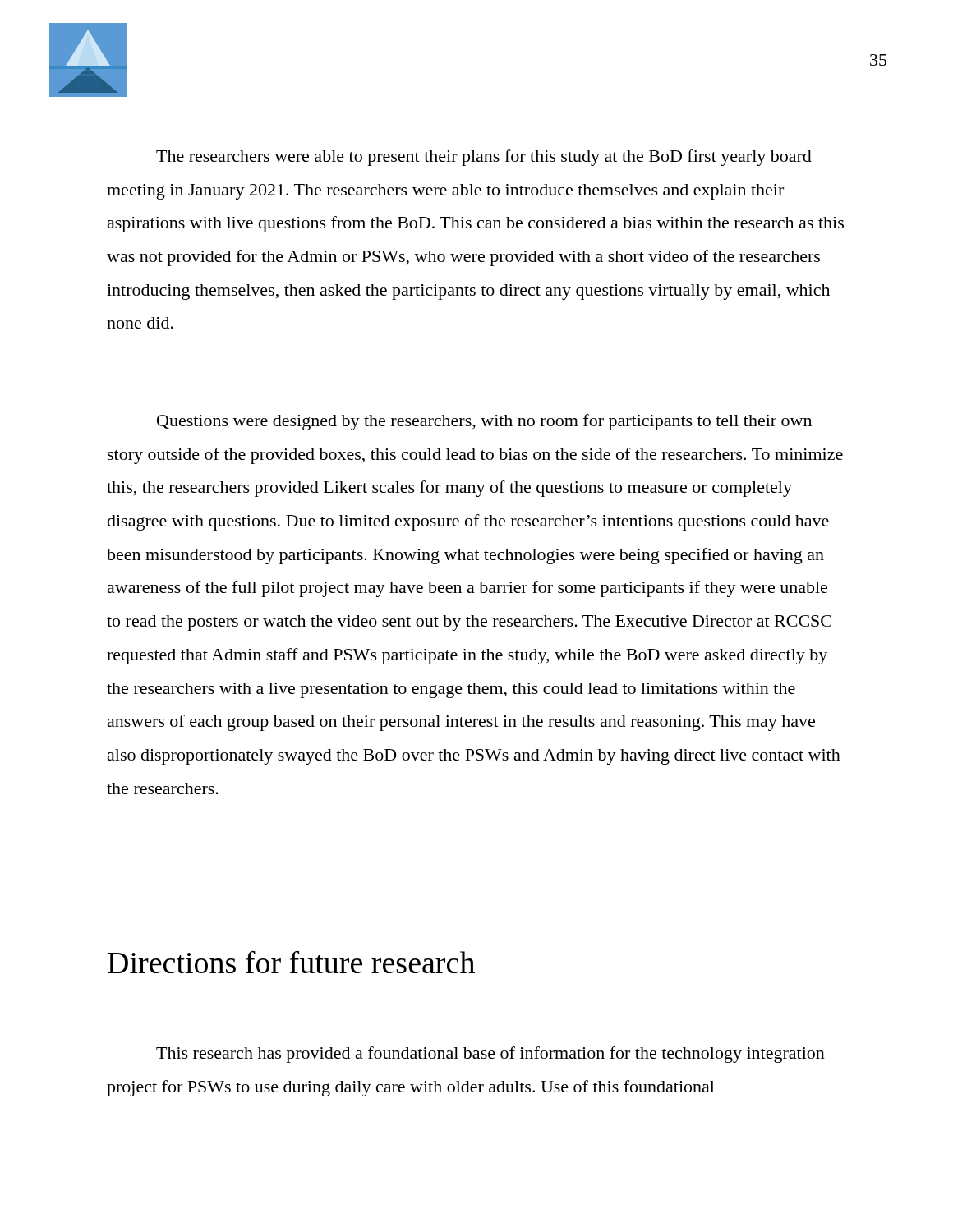Locate the text block containing "The researchers were able to present"

pyautogui.click(x=484, y=158)
